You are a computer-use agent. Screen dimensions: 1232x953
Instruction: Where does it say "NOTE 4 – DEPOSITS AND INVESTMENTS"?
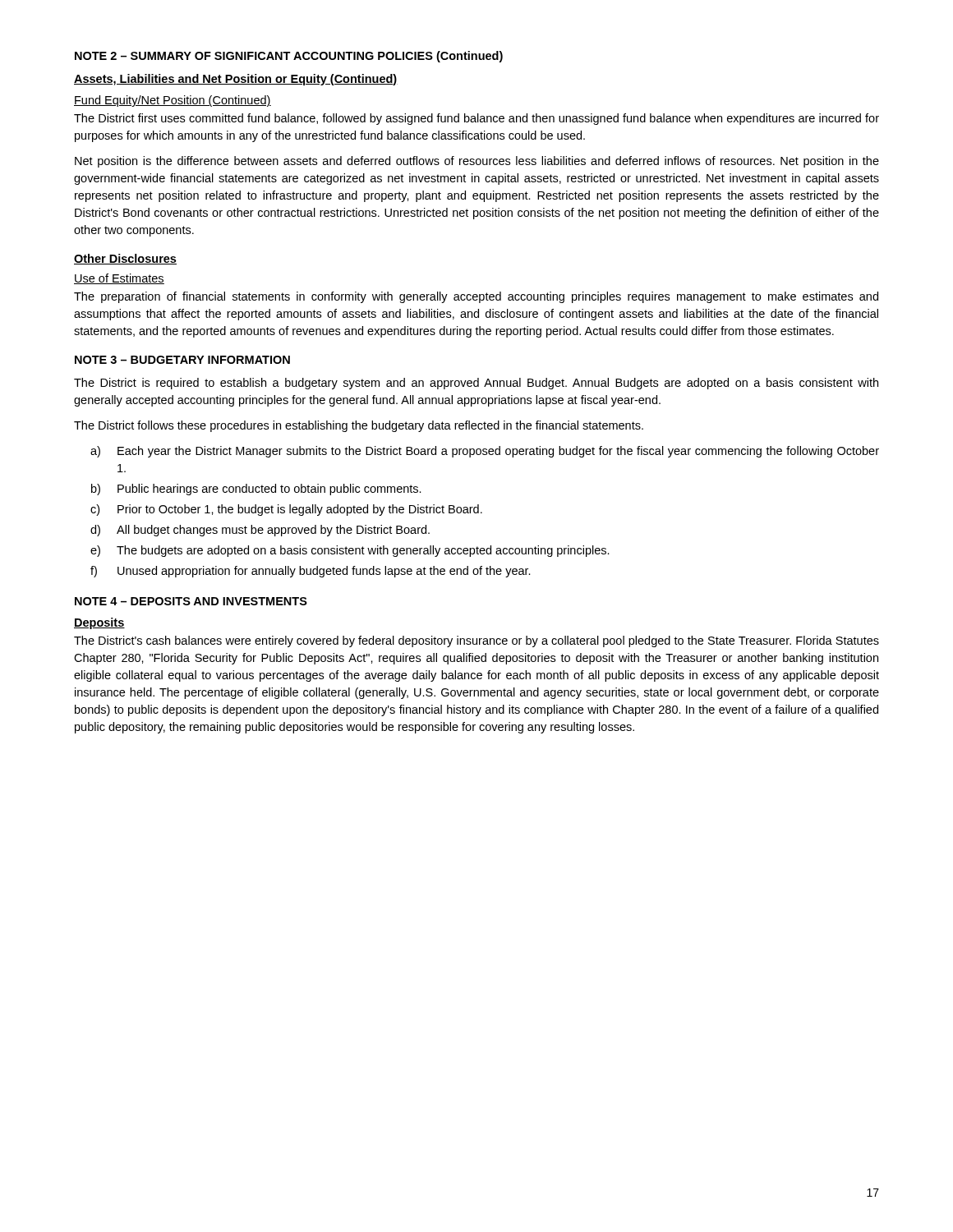[x=191, y=601]
